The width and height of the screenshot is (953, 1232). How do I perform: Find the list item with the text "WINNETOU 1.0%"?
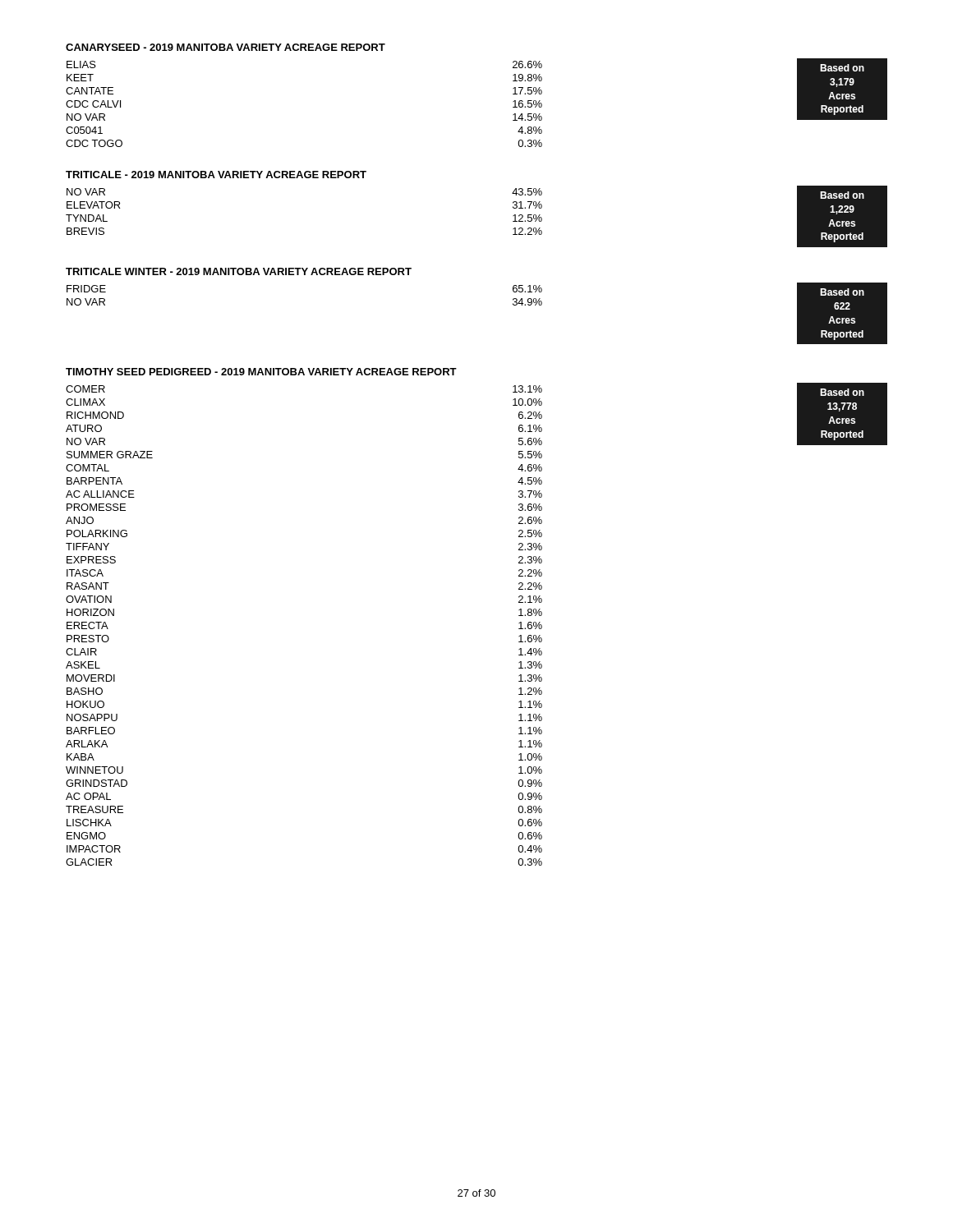pos(90,770)
